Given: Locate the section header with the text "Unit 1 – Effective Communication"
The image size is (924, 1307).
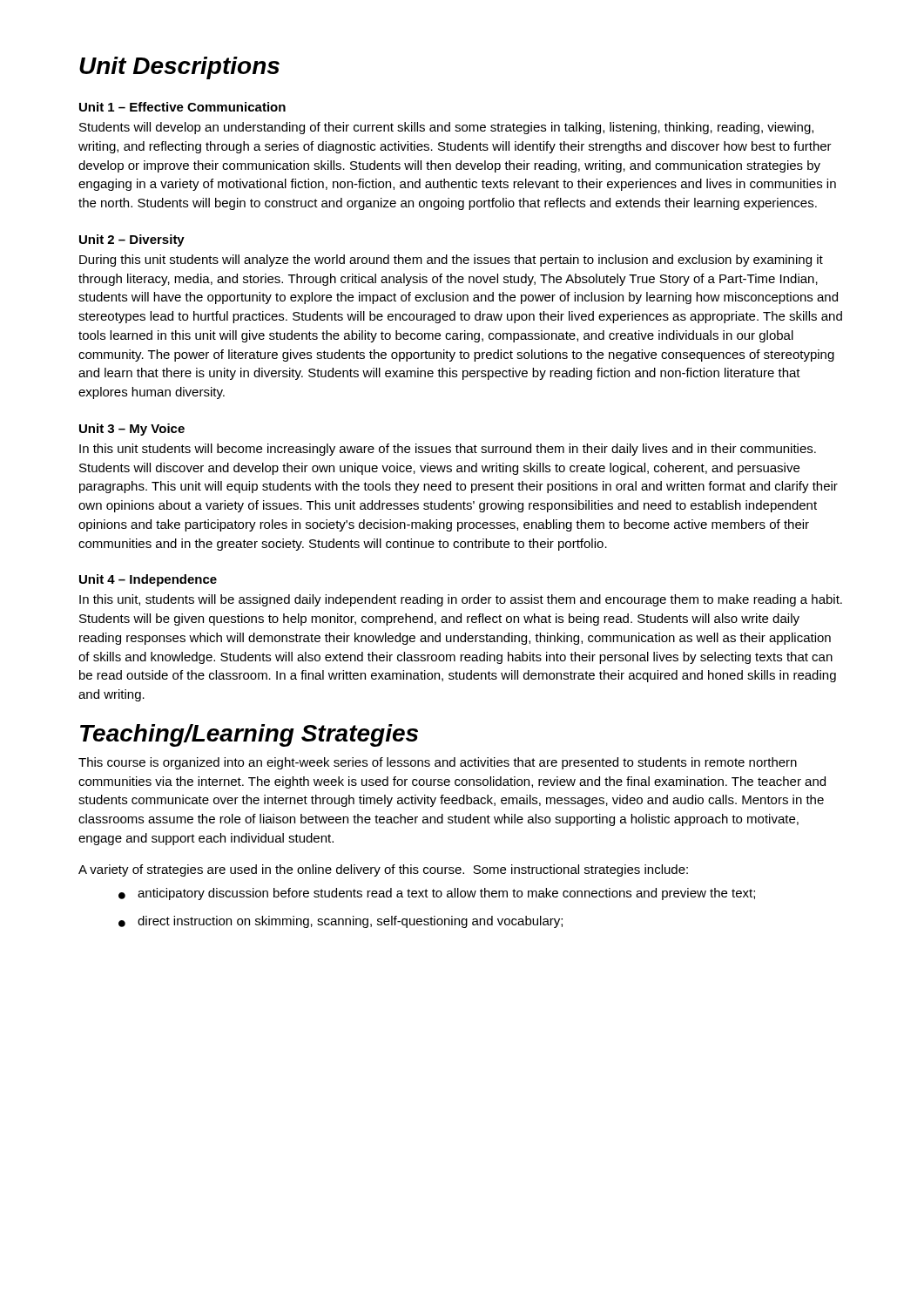Looking at the screenshot, I should coord(182,107).
